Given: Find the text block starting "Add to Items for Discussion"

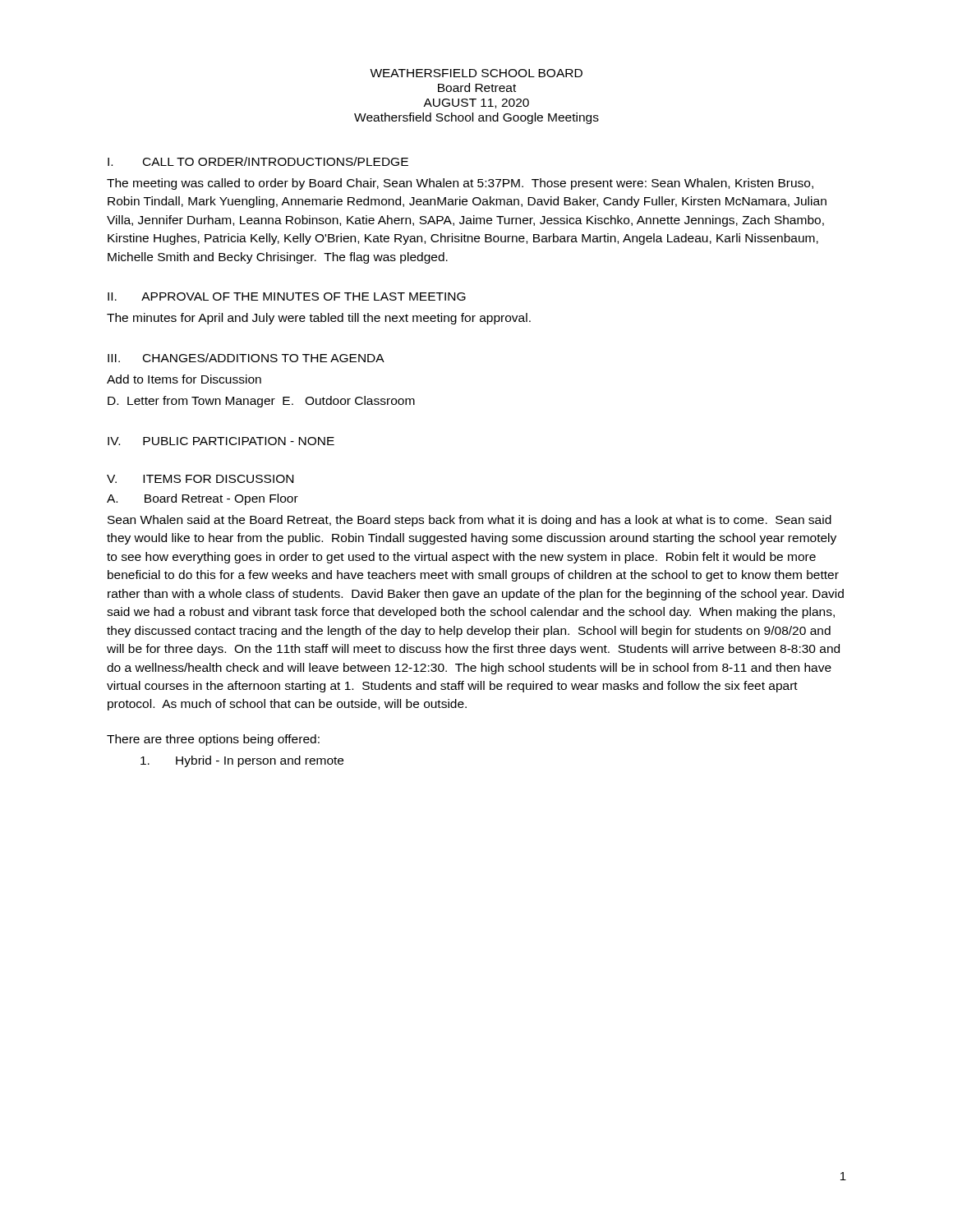Looking at the screenshot, I should click(x=184, y=379).
